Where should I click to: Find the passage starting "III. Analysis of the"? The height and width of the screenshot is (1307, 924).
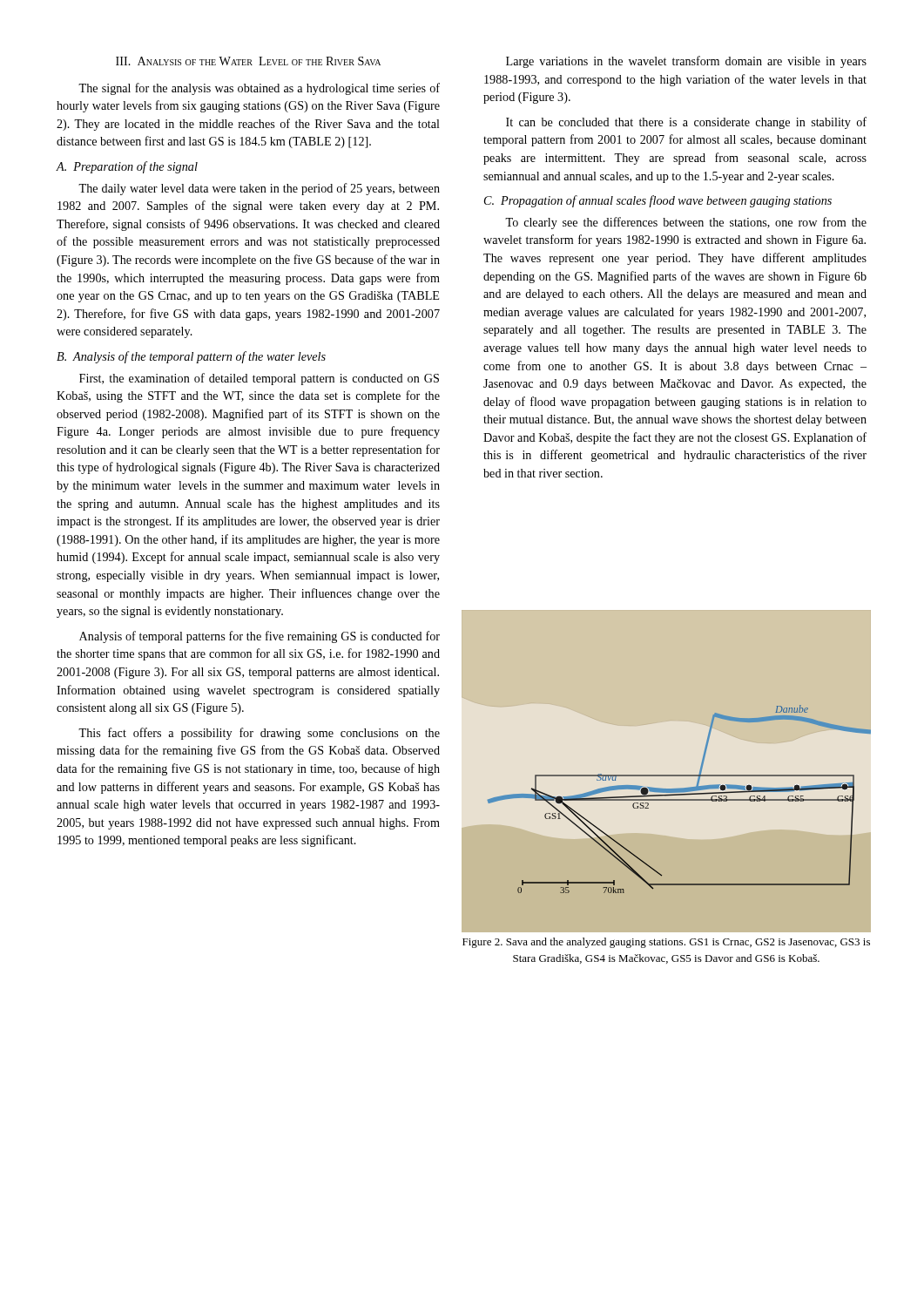pos(248,61)
